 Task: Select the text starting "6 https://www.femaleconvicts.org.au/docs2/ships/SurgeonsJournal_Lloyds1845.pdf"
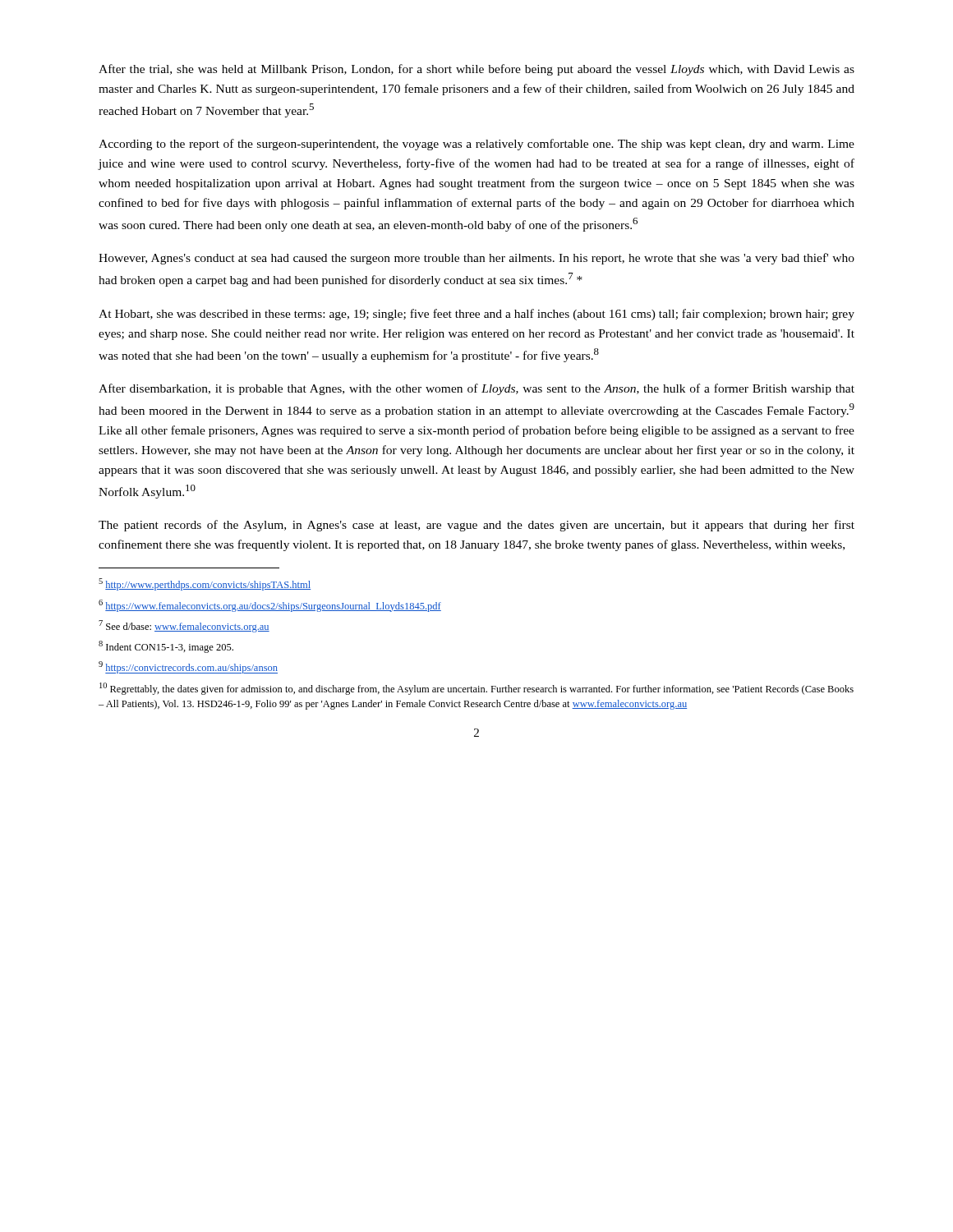point(270,605)
